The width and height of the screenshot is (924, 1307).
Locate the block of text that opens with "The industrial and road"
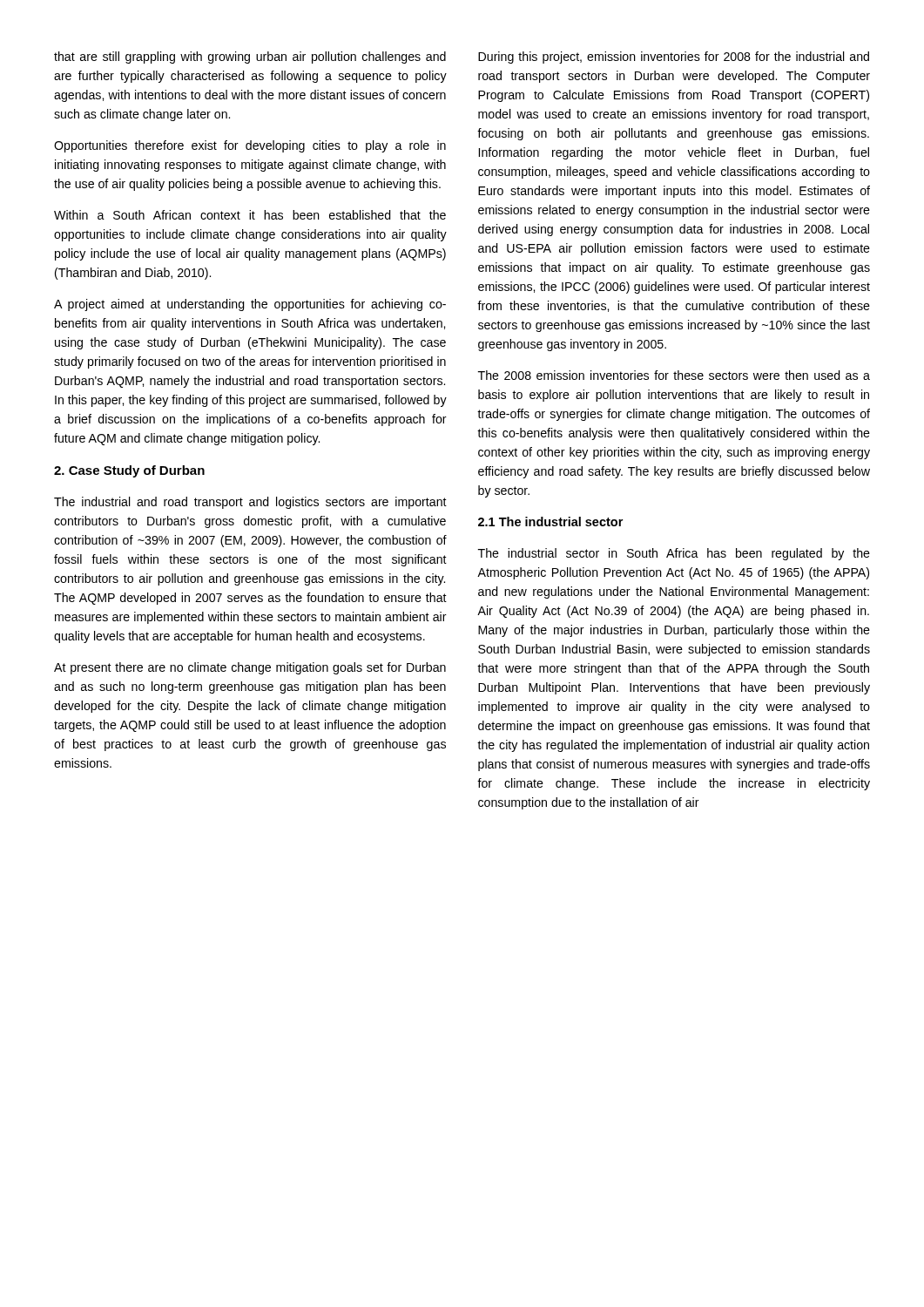pos(250,569)
